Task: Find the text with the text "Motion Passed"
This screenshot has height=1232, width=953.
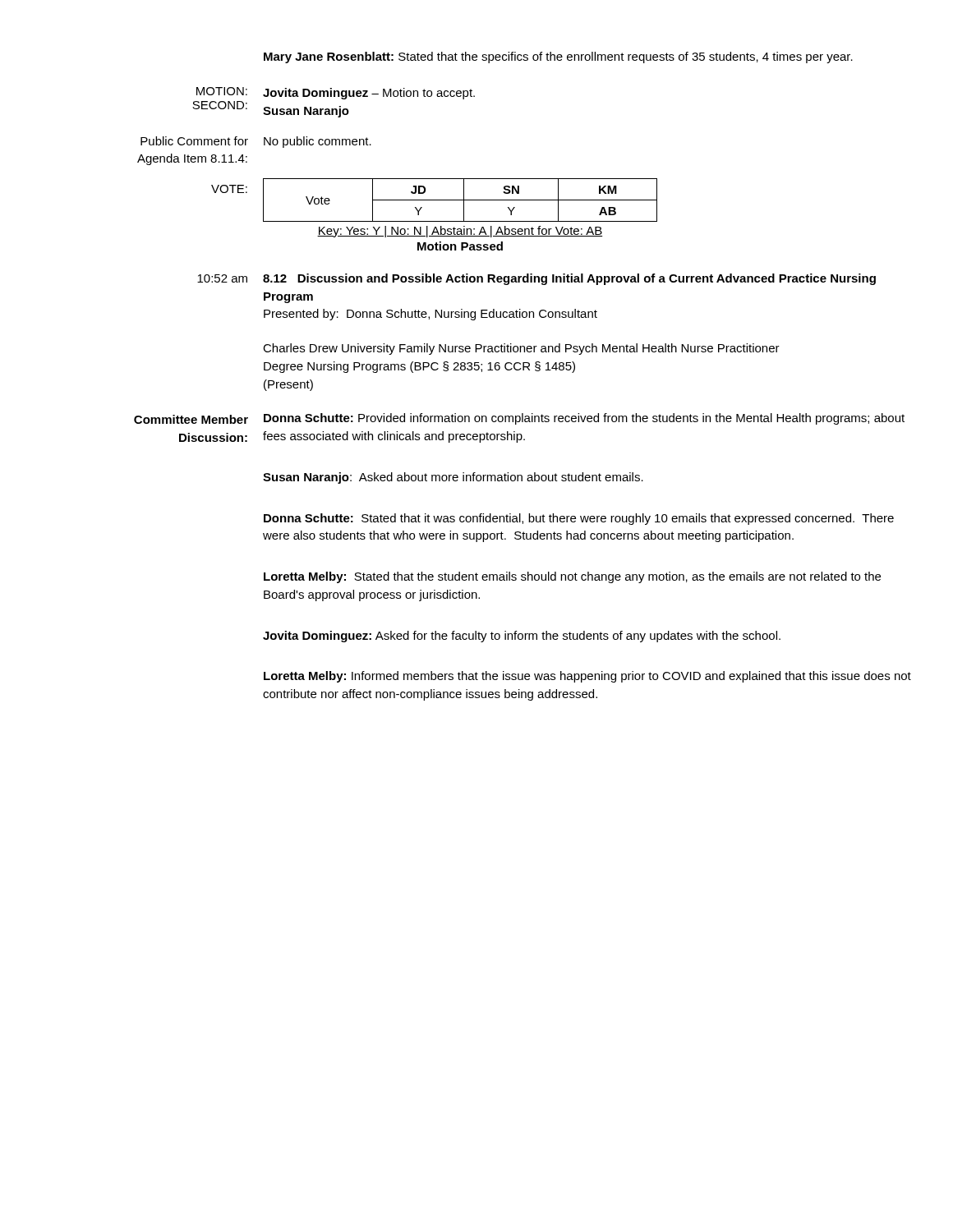Action: point(460,246)
